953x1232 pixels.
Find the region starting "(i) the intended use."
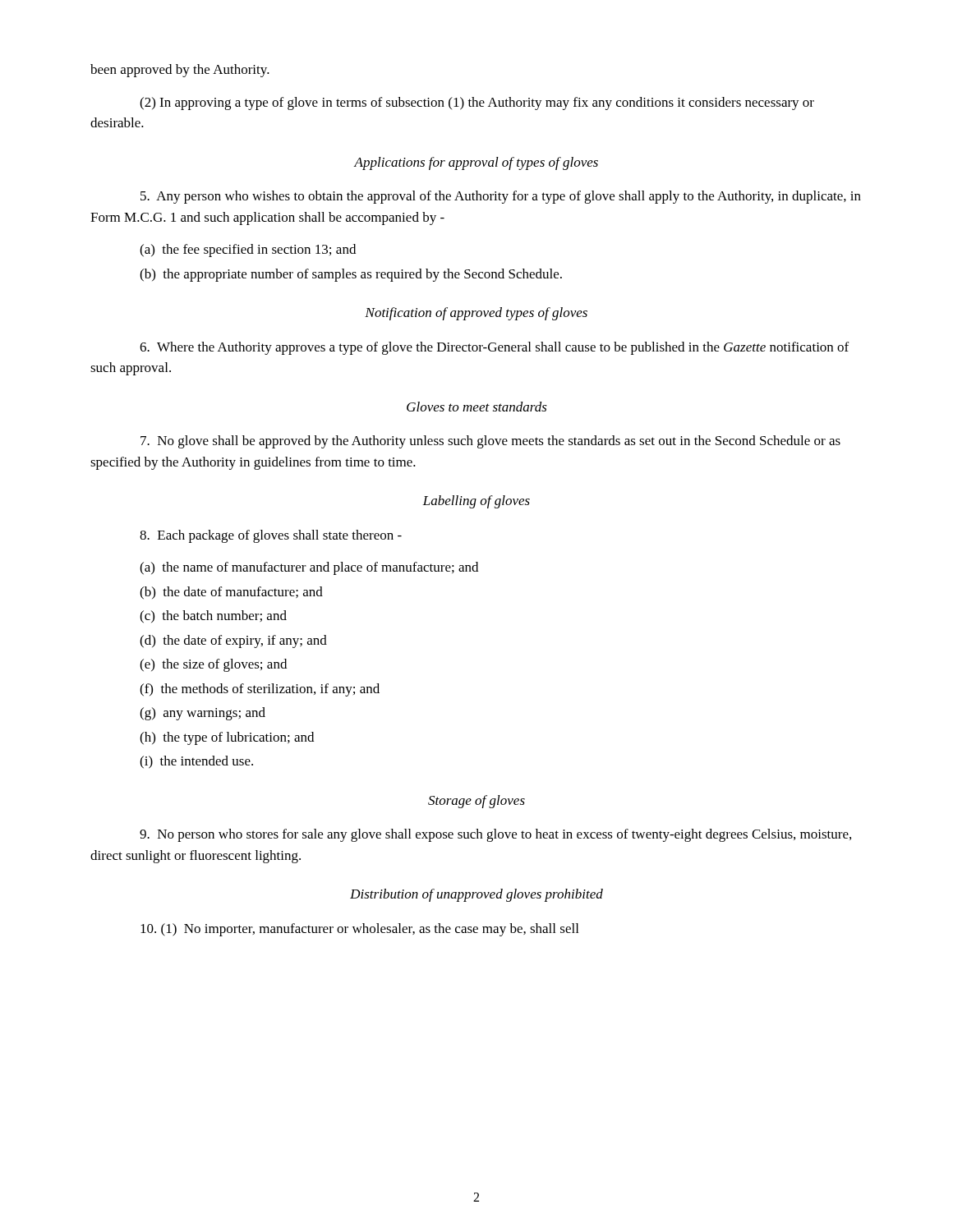pos(197,761)
